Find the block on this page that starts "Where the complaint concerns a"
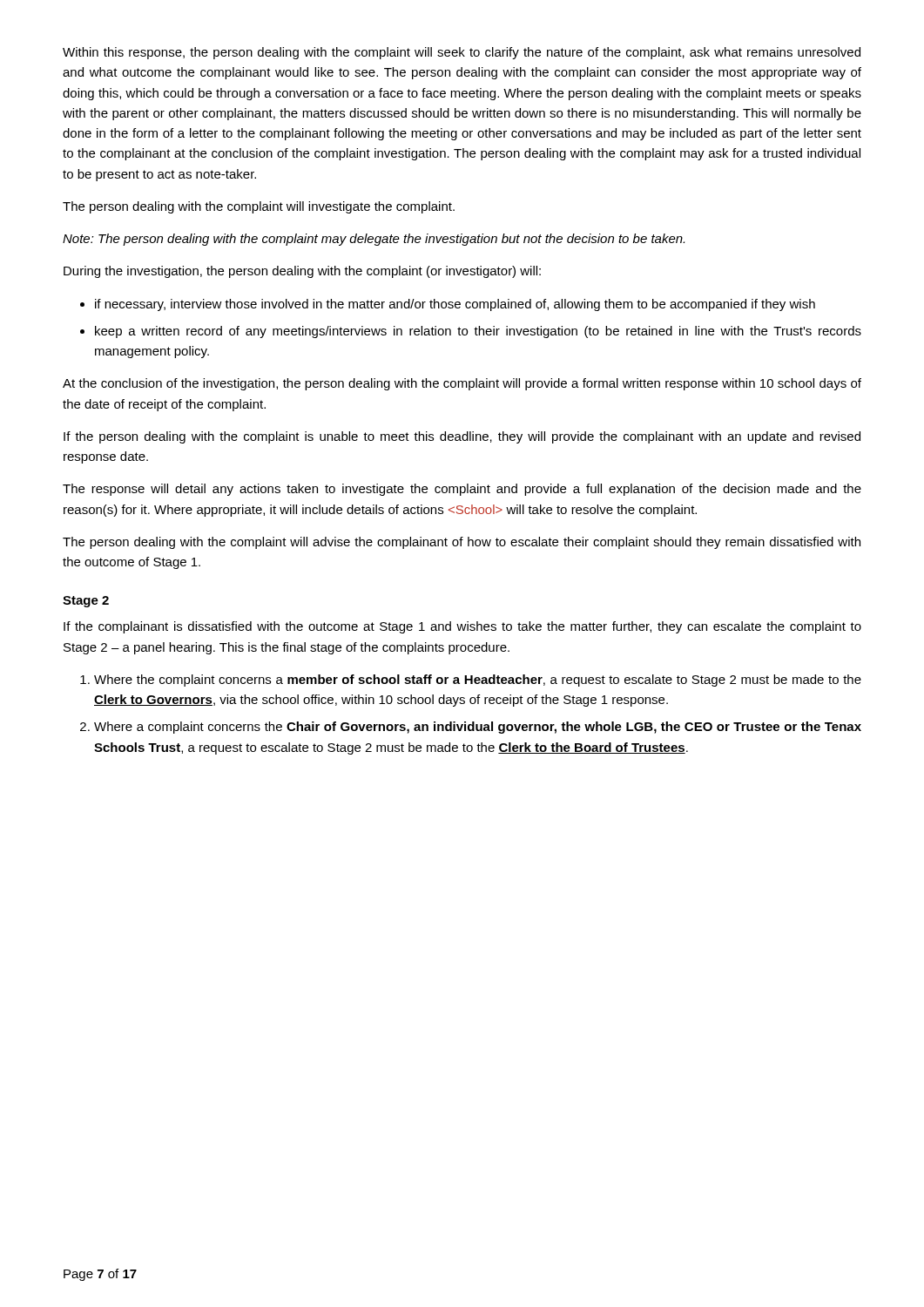 (478, 689)
